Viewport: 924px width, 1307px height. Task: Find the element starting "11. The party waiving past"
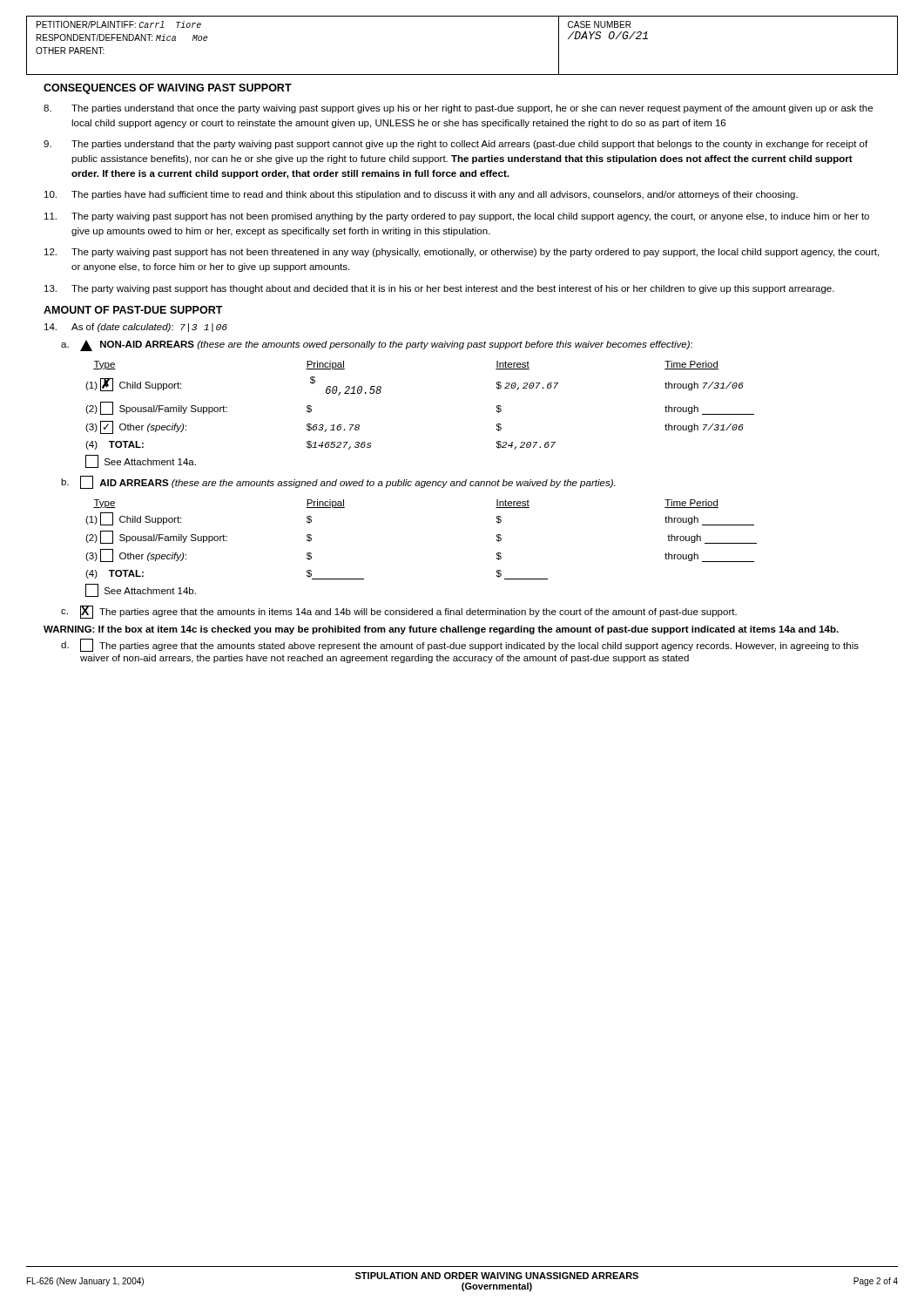click(462, 224)
